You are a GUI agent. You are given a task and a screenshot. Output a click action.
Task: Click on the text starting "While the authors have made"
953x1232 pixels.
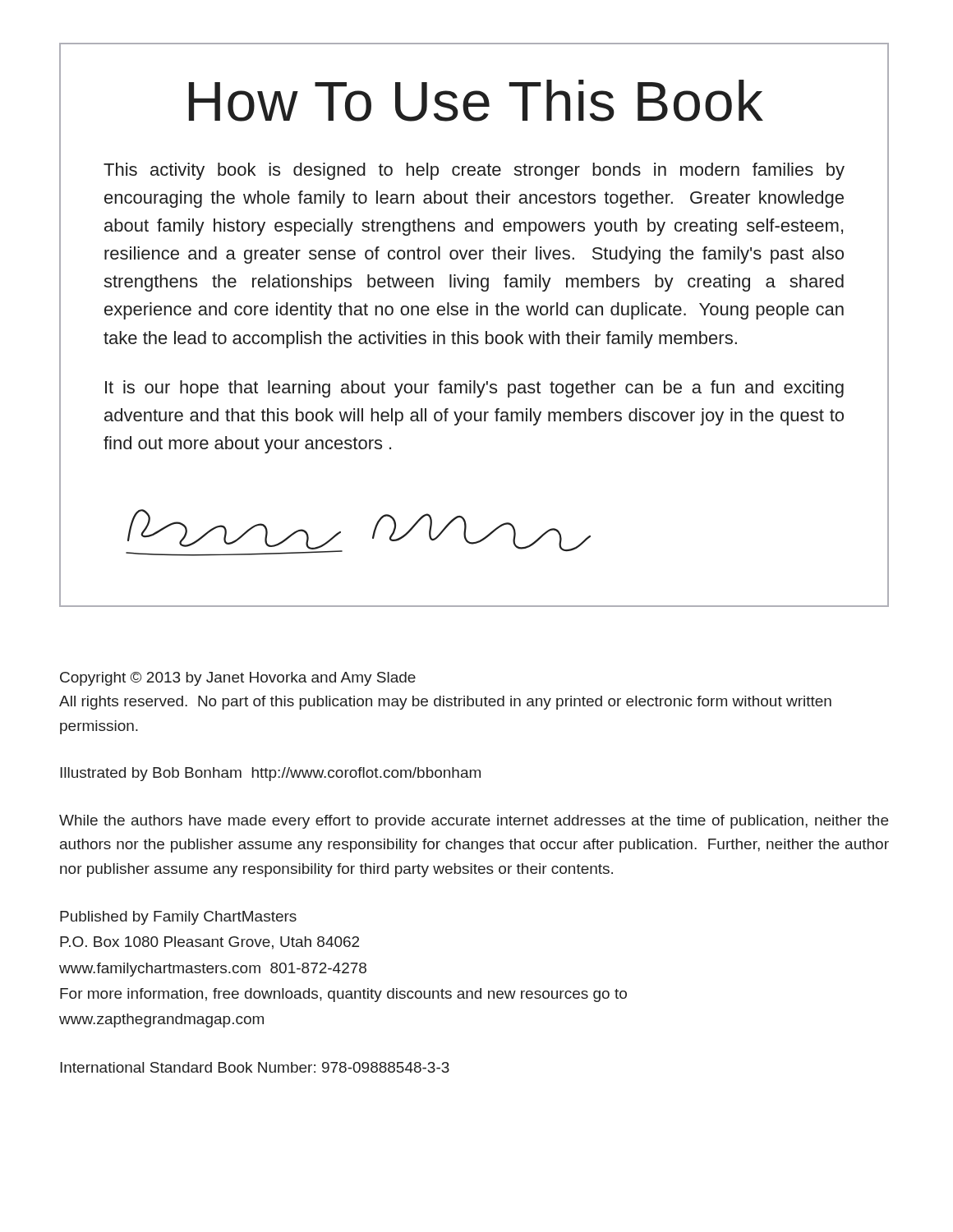point(474,844)
